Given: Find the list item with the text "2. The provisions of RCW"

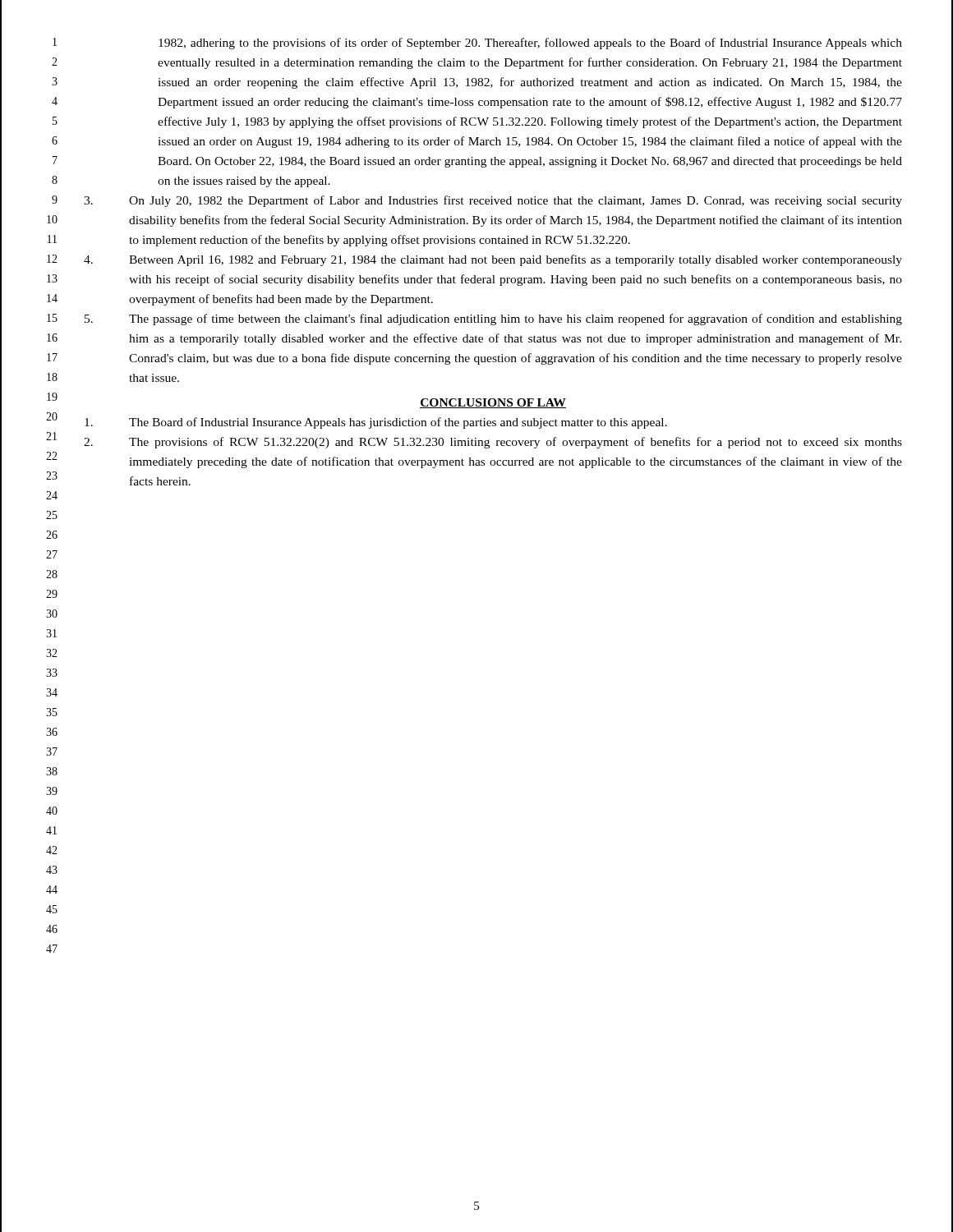Looking at the screenshot, I should [x=493, y=462].
